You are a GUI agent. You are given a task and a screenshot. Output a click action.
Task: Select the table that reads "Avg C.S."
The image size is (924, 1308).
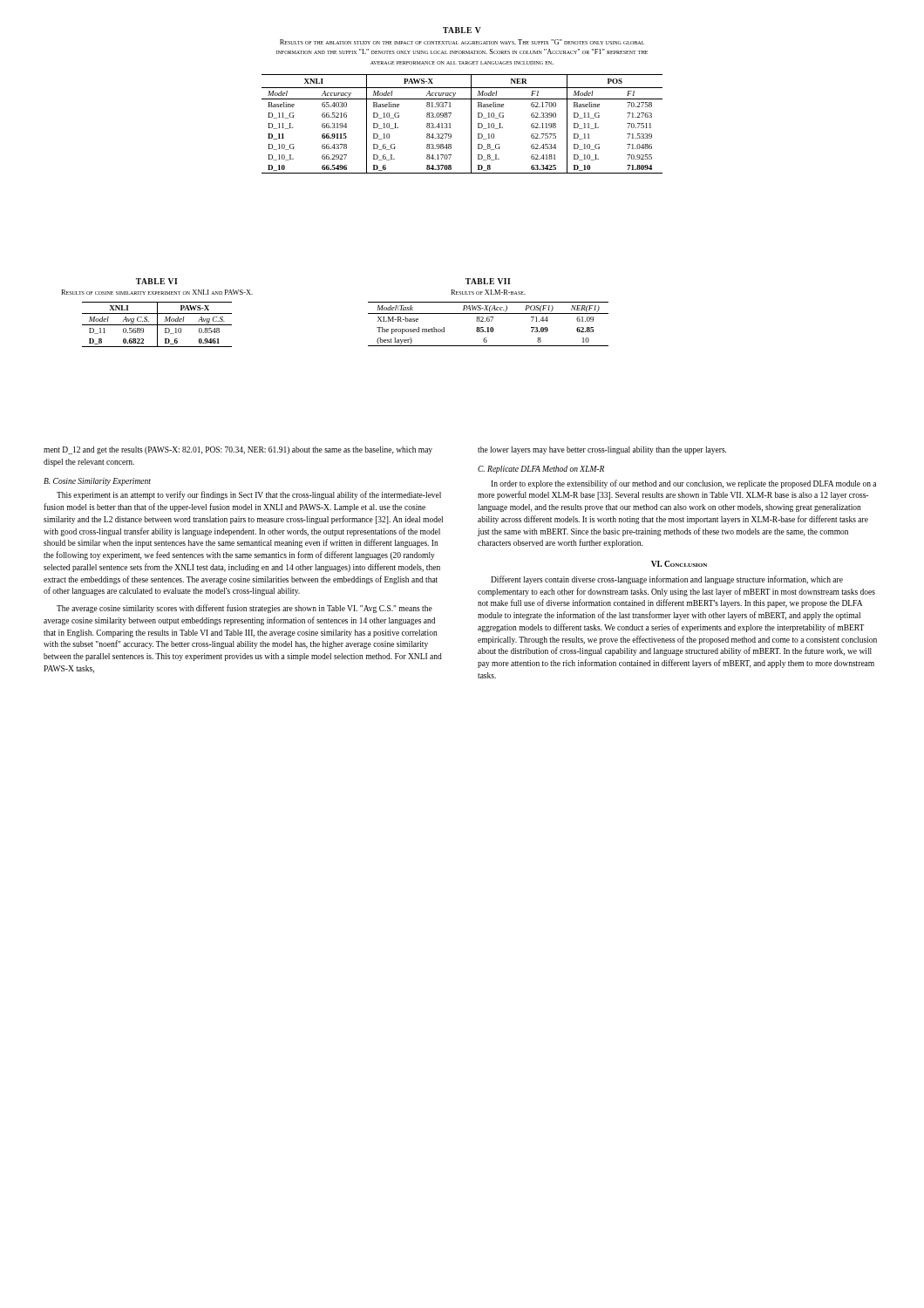point(157,325)
